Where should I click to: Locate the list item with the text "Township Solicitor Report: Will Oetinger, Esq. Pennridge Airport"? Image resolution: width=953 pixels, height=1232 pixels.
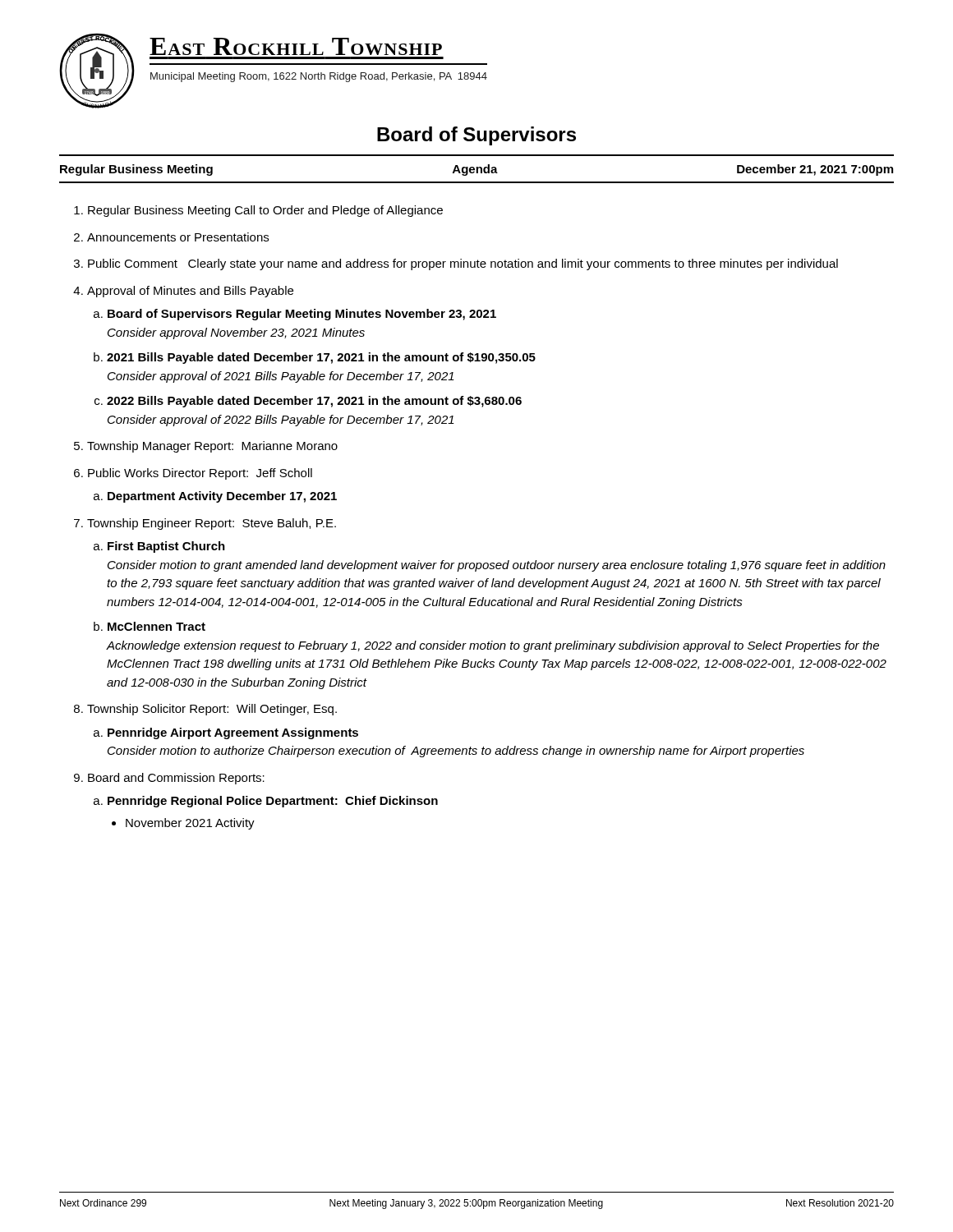[x=212, y=710]
